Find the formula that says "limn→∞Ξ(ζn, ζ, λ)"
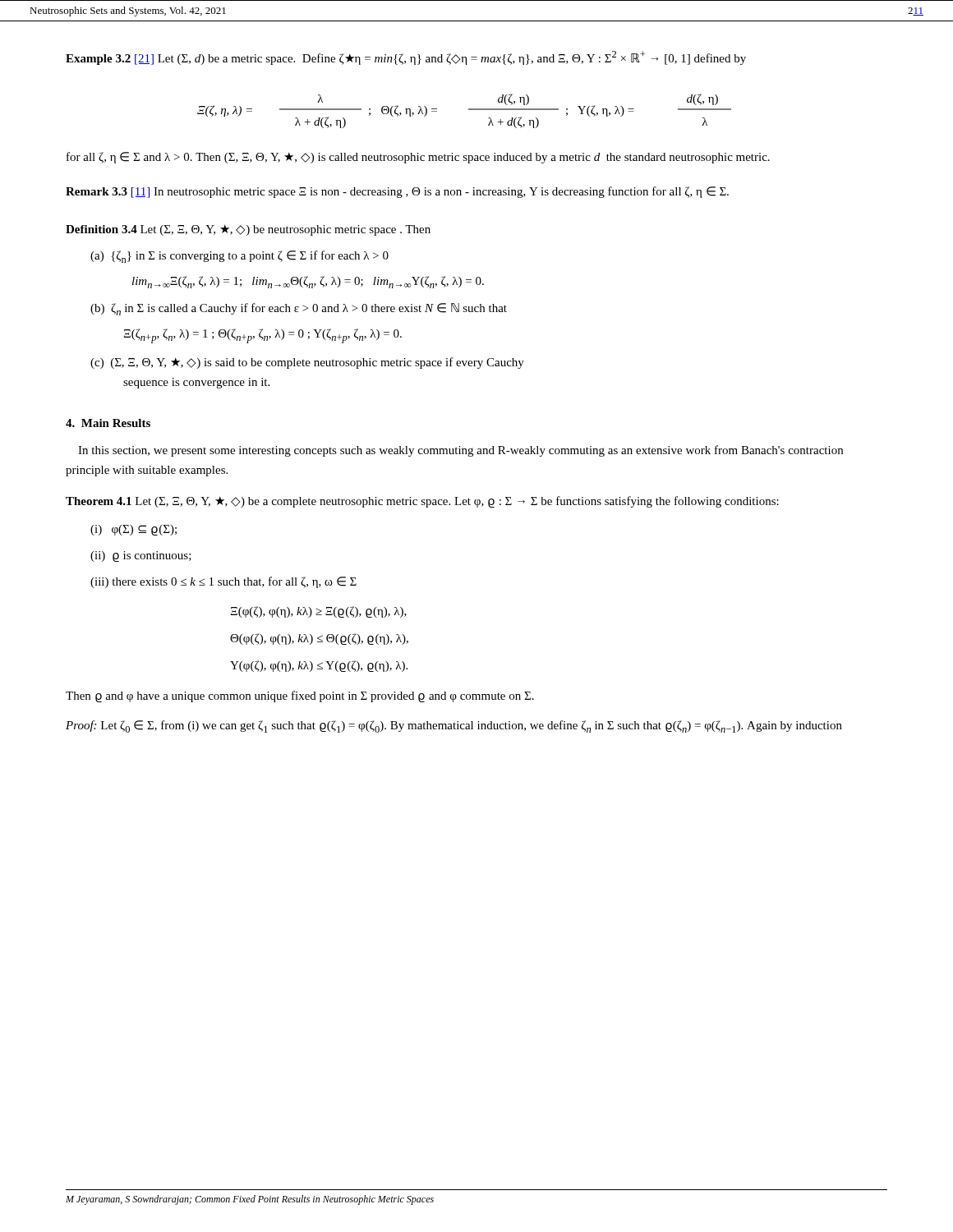This screenshot has width=953, height=1232. coord(308,283)
